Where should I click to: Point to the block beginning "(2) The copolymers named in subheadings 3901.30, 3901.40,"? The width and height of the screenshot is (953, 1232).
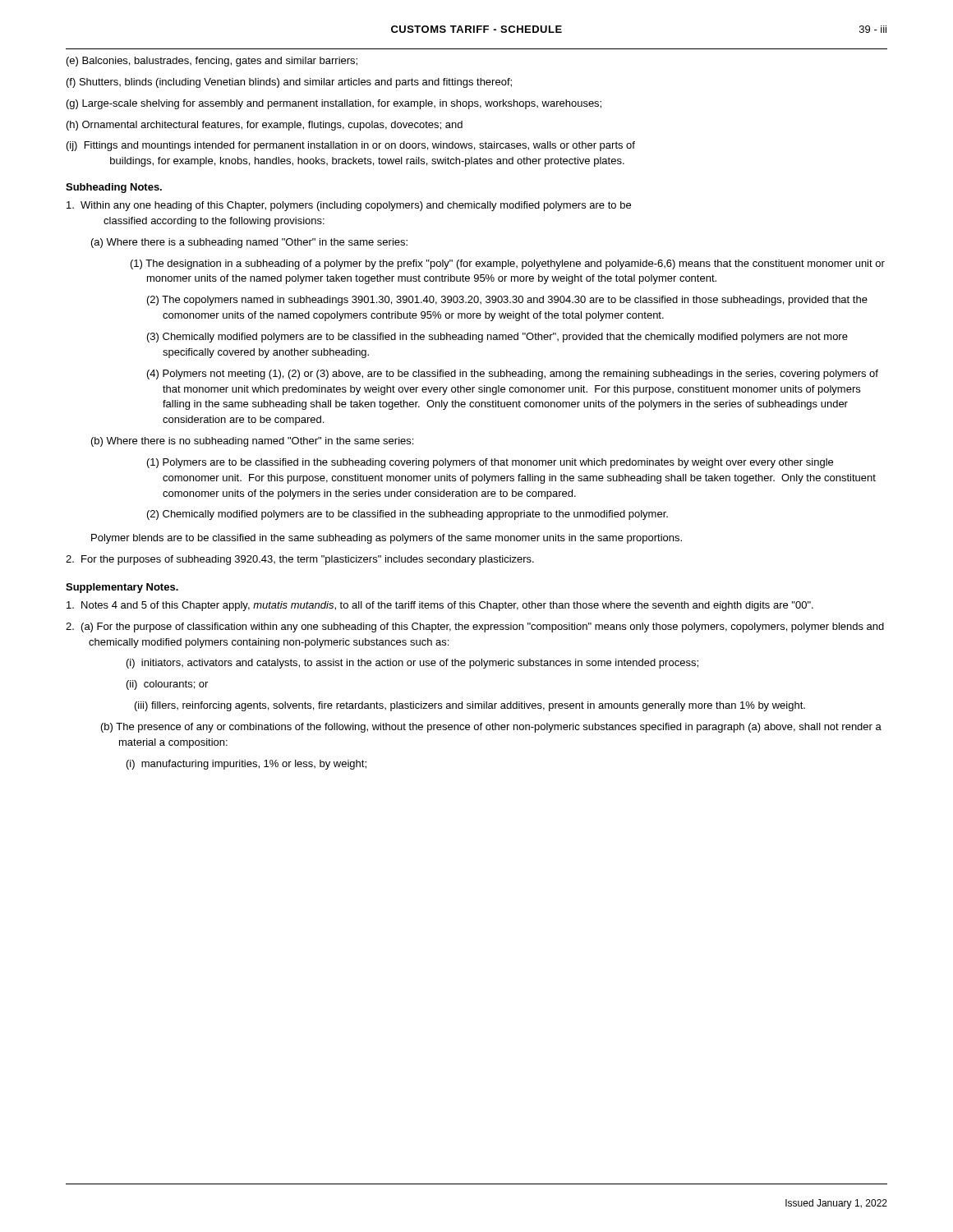[507, 307]
